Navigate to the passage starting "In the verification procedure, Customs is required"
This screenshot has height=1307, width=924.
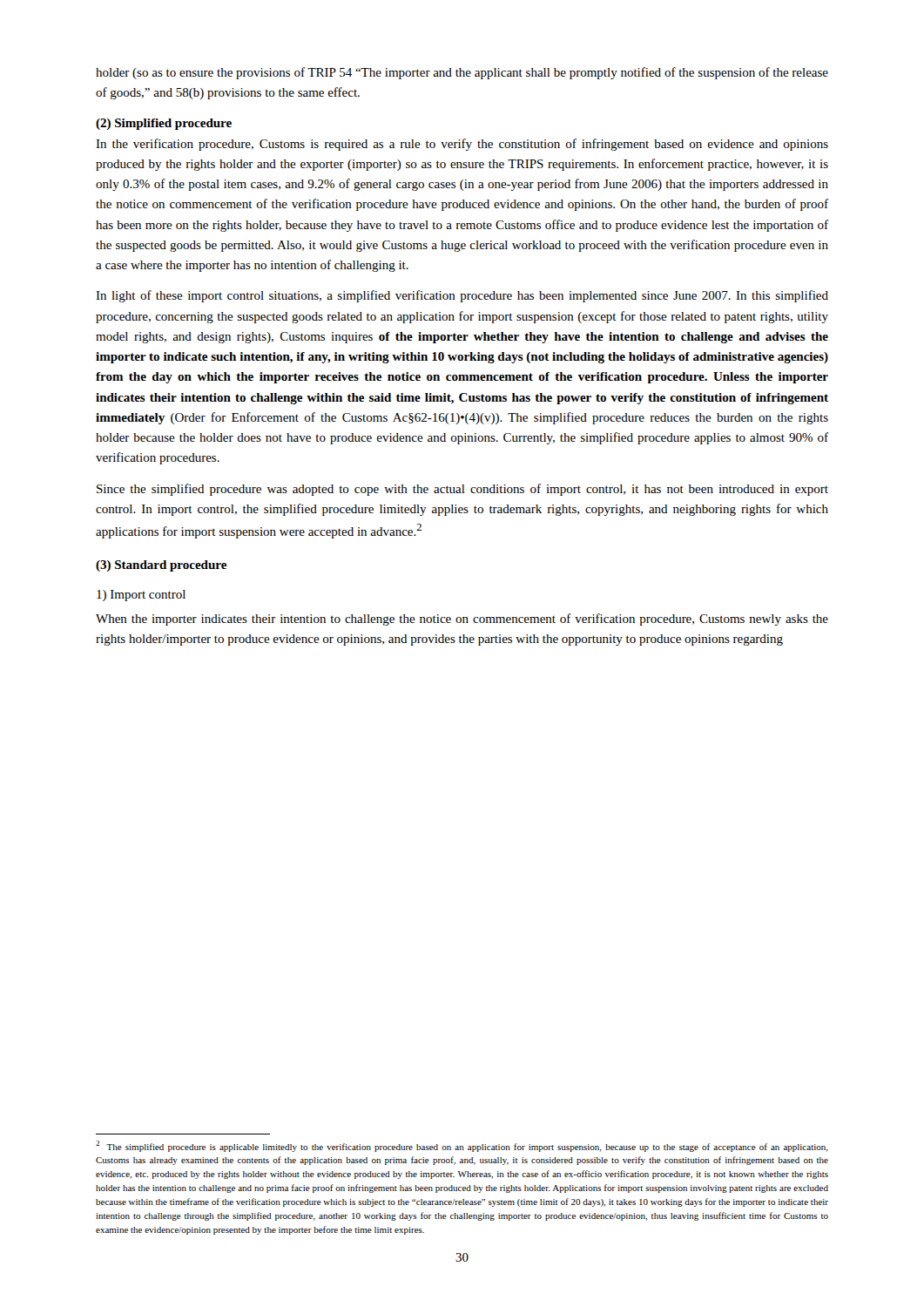tap(462, 205)
